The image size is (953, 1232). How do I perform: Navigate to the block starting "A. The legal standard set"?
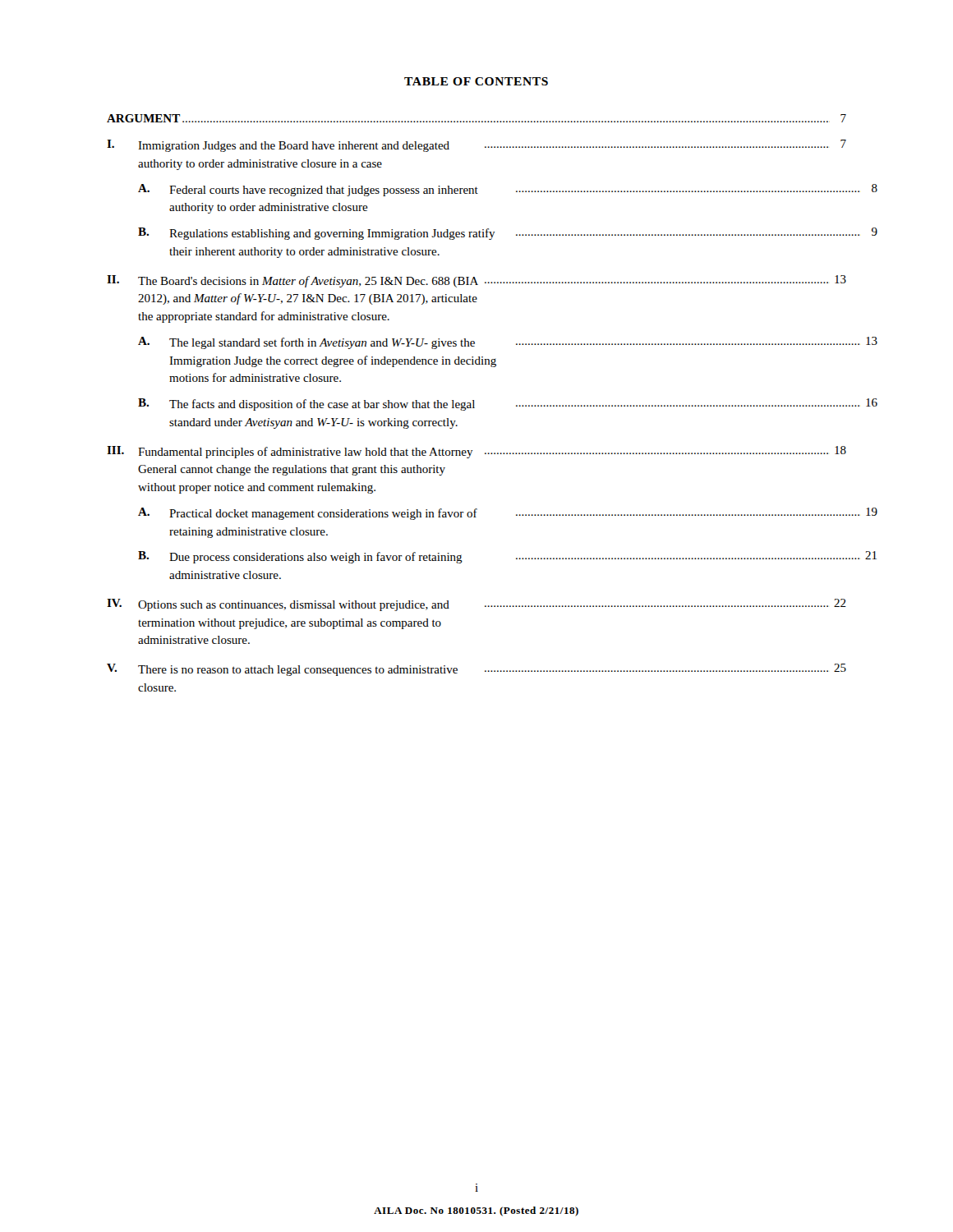click(x=312, y=343)
